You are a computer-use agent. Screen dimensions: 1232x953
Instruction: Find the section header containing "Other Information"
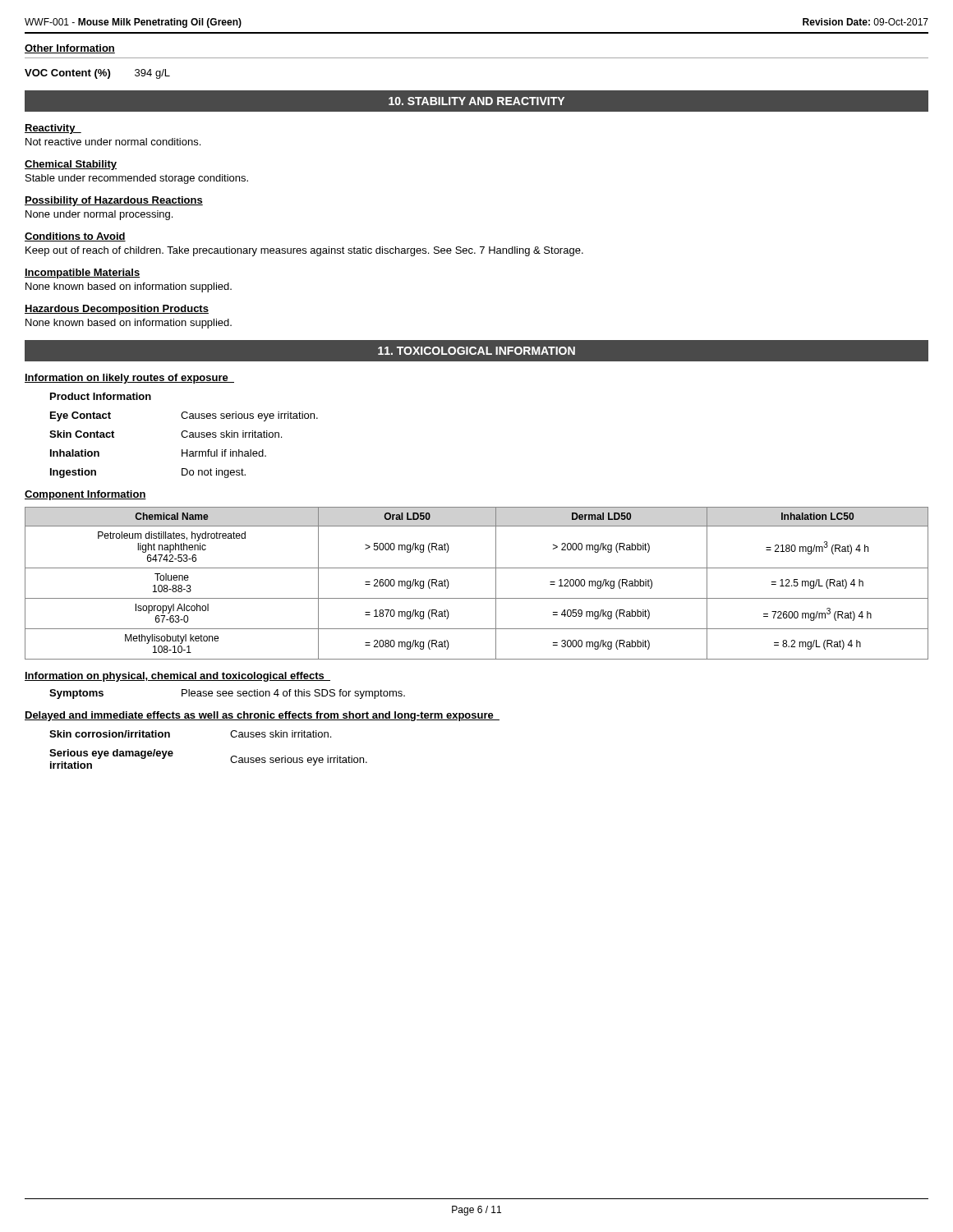[x=70, y=48]
